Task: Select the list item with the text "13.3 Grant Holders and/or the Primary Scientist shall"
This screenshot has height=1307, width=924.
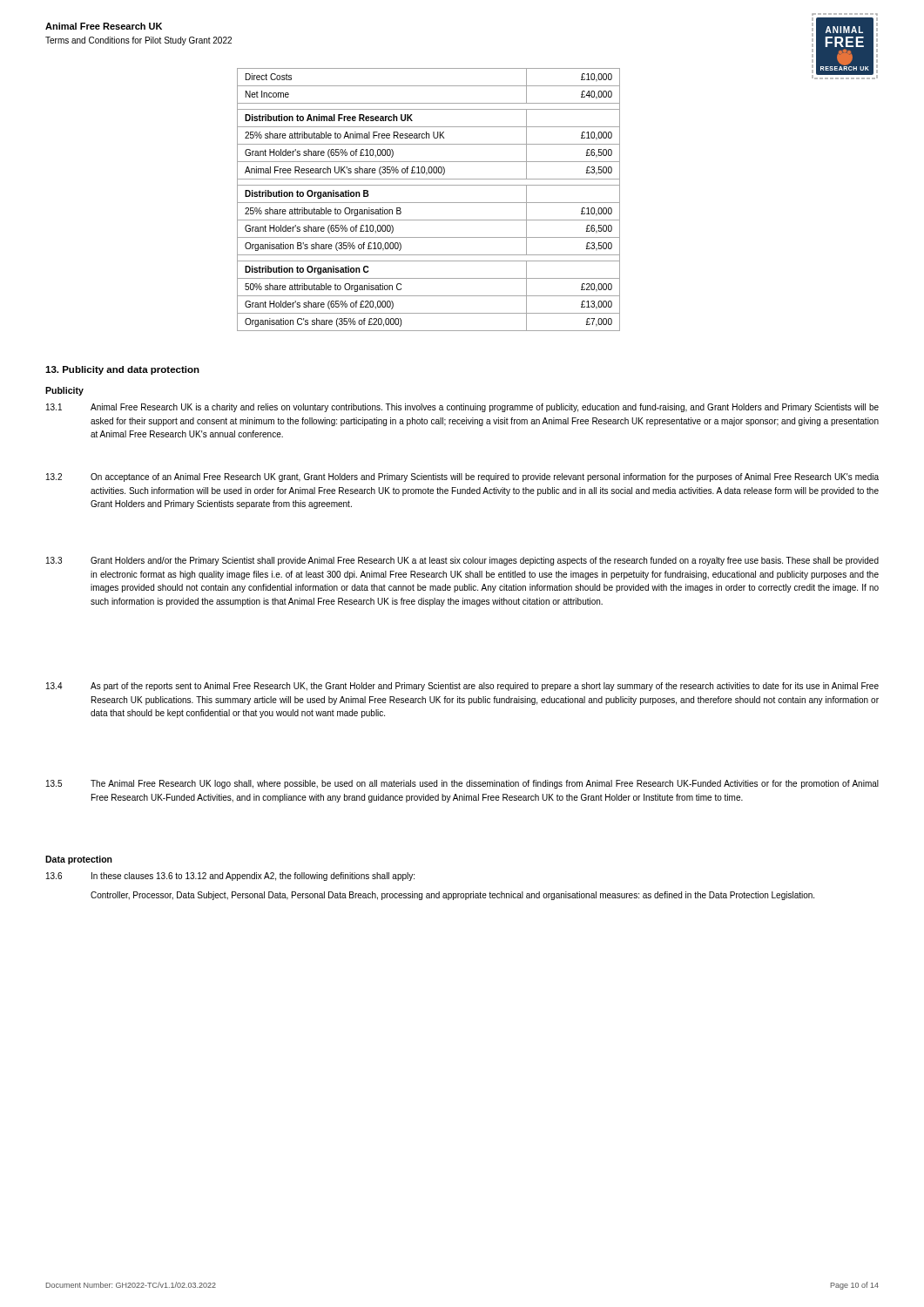Action: [462, 581]
